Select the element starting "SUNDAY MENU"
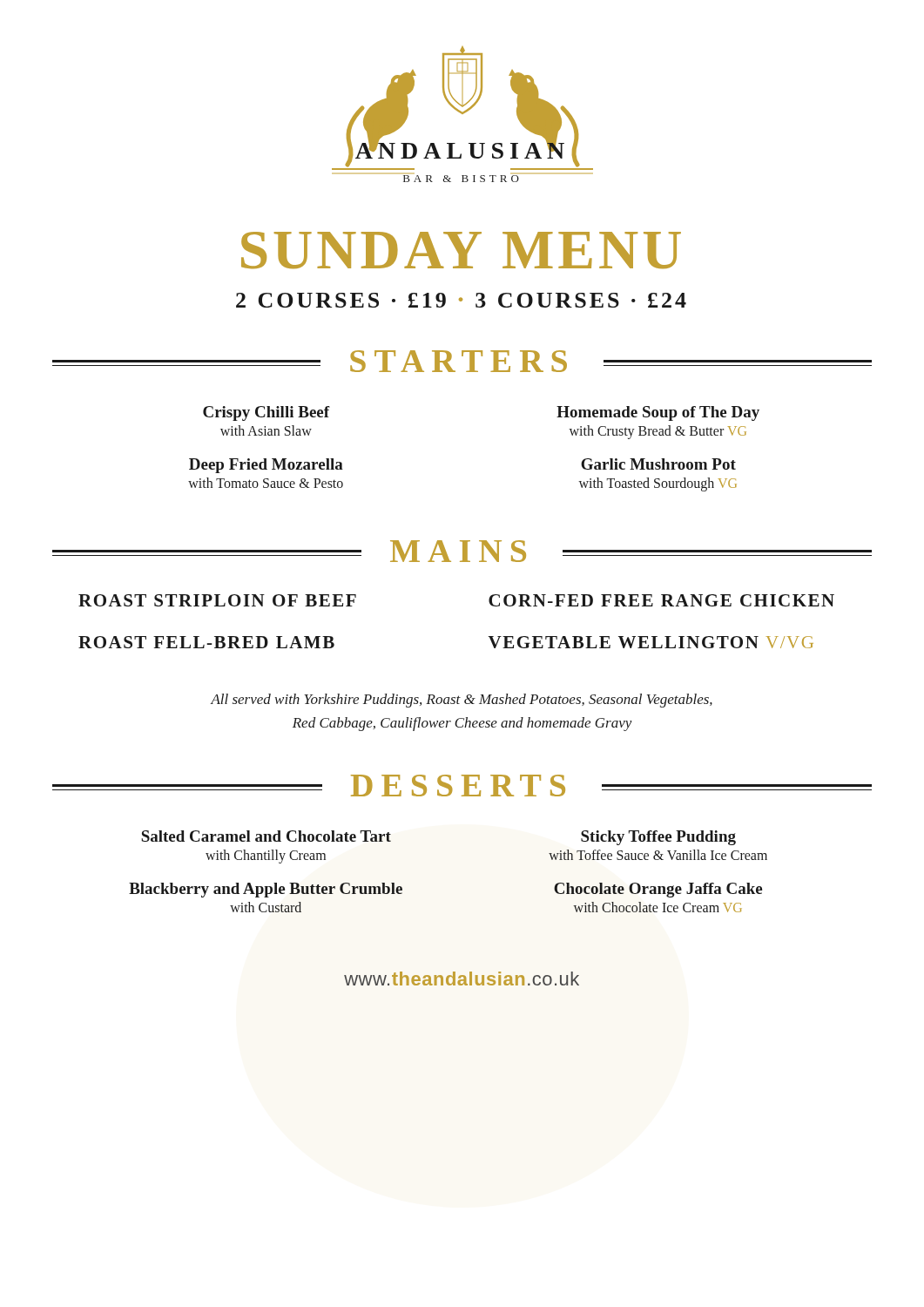 coord(462,250)
